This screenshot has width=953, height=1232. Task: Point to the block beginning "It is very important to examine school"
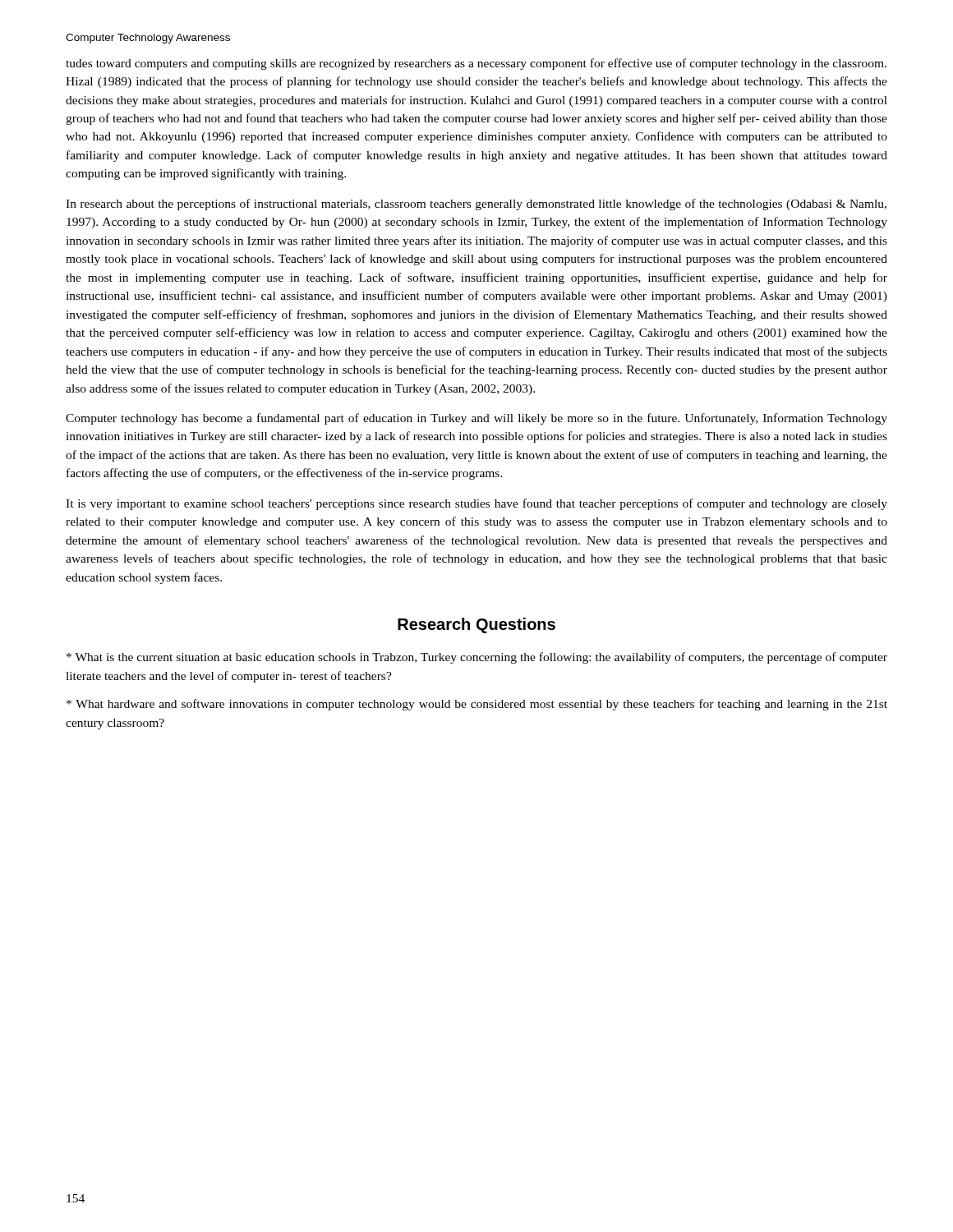476,540
